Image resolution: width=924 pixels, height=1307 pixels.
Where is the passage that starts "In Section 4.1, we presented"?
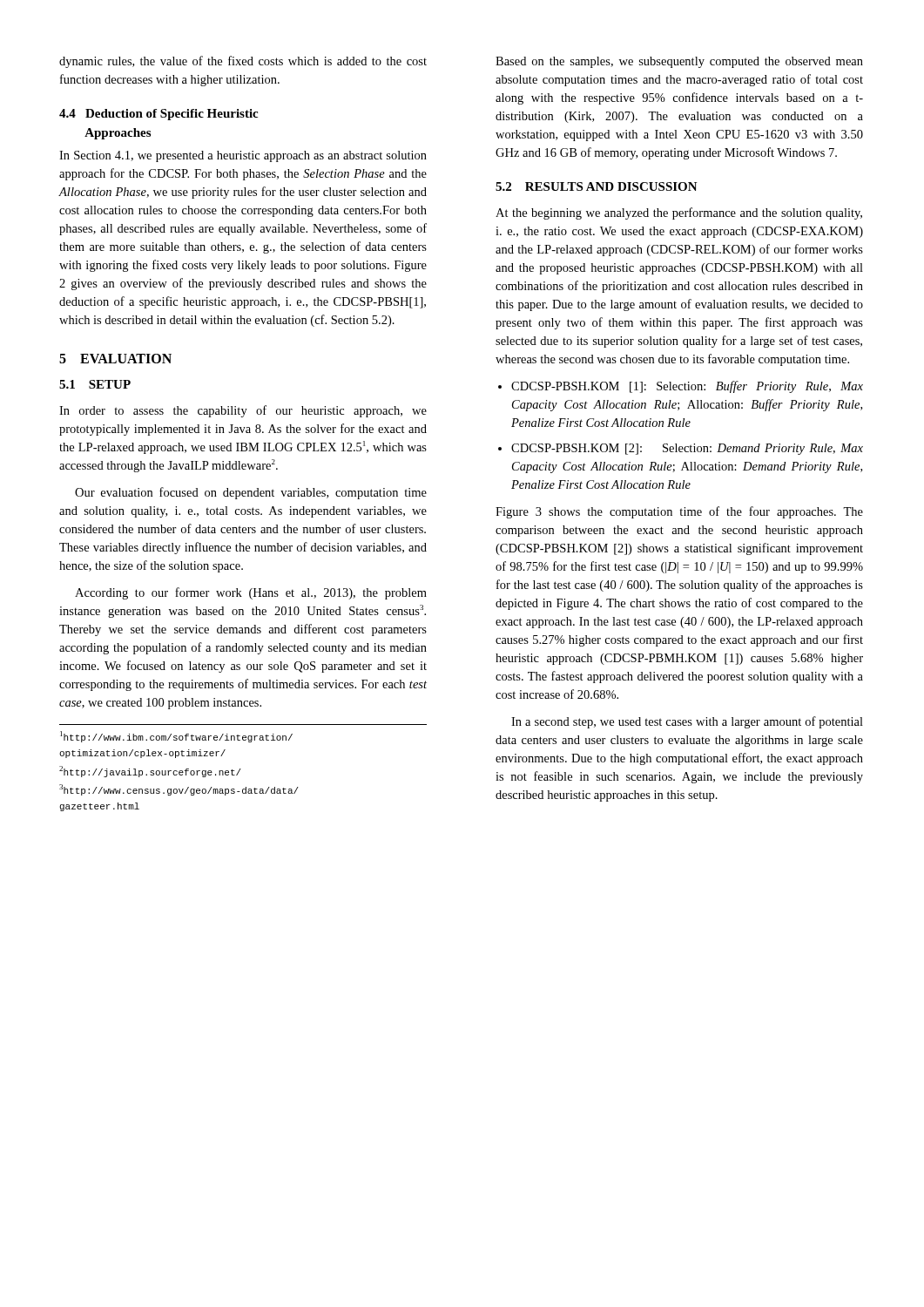click(x=243, y=238)
